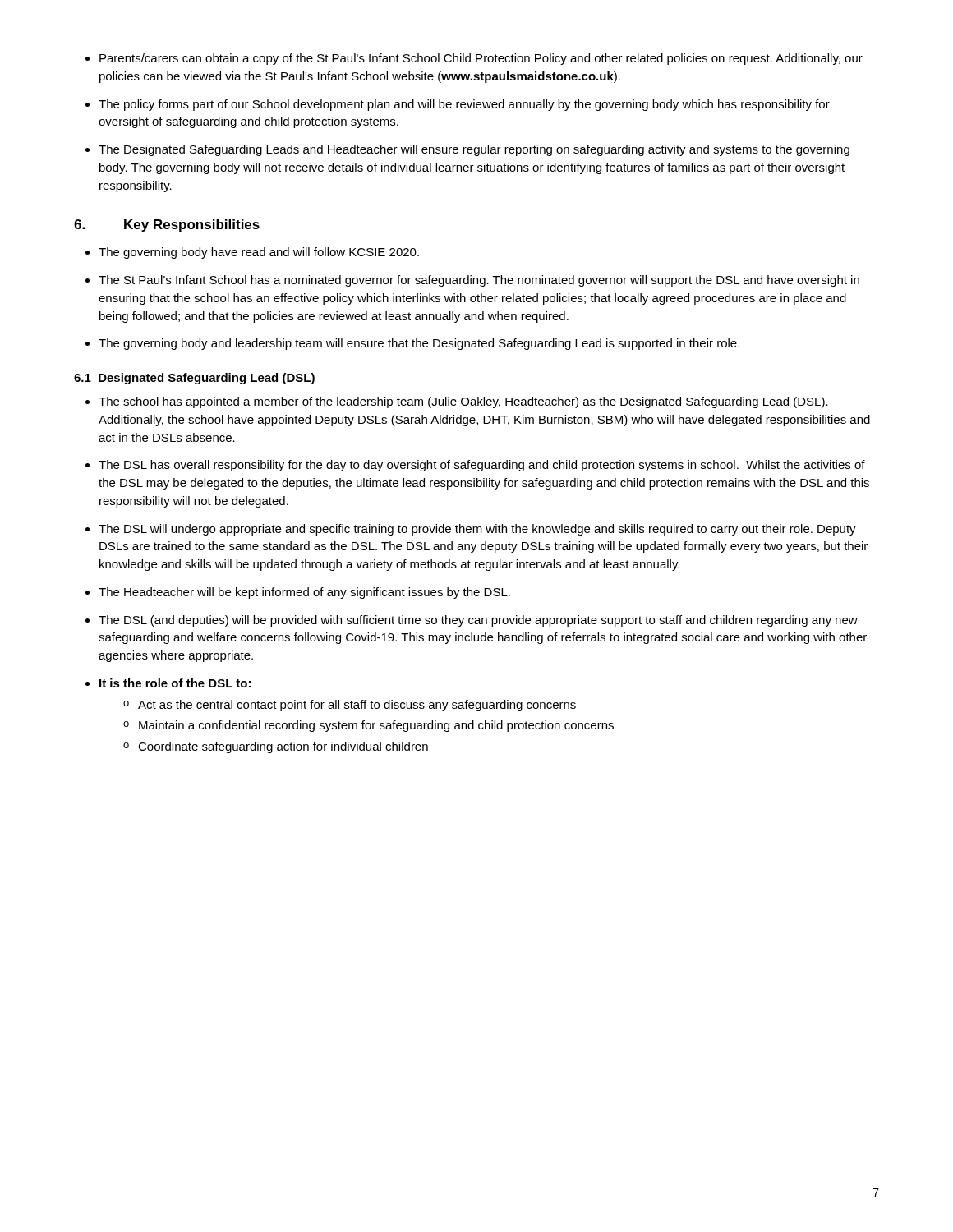Find the block on this page that starts "It is the role of"

coord(489,715)
